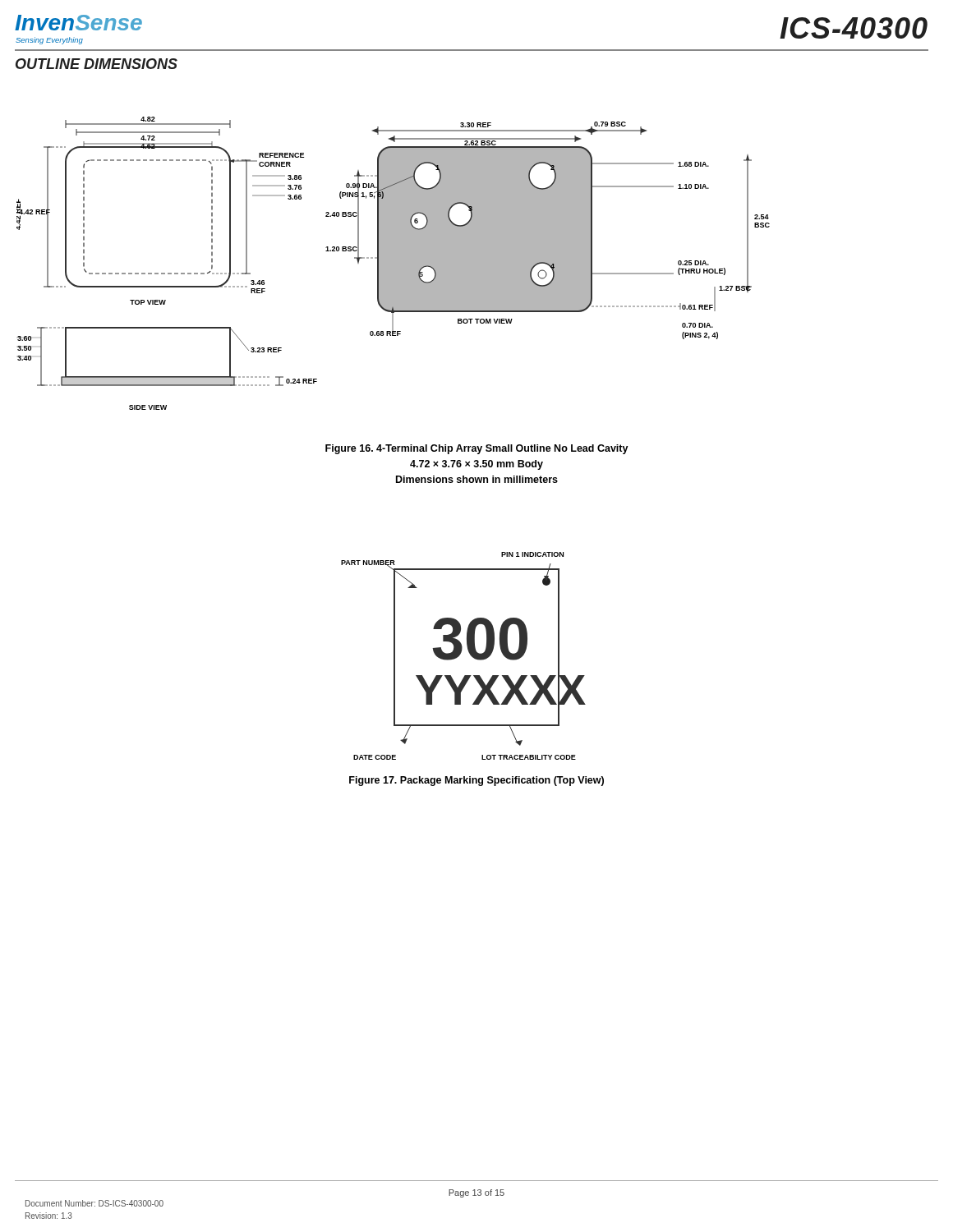Click on the schematic
953x1232 pixels.
[476, 647]
